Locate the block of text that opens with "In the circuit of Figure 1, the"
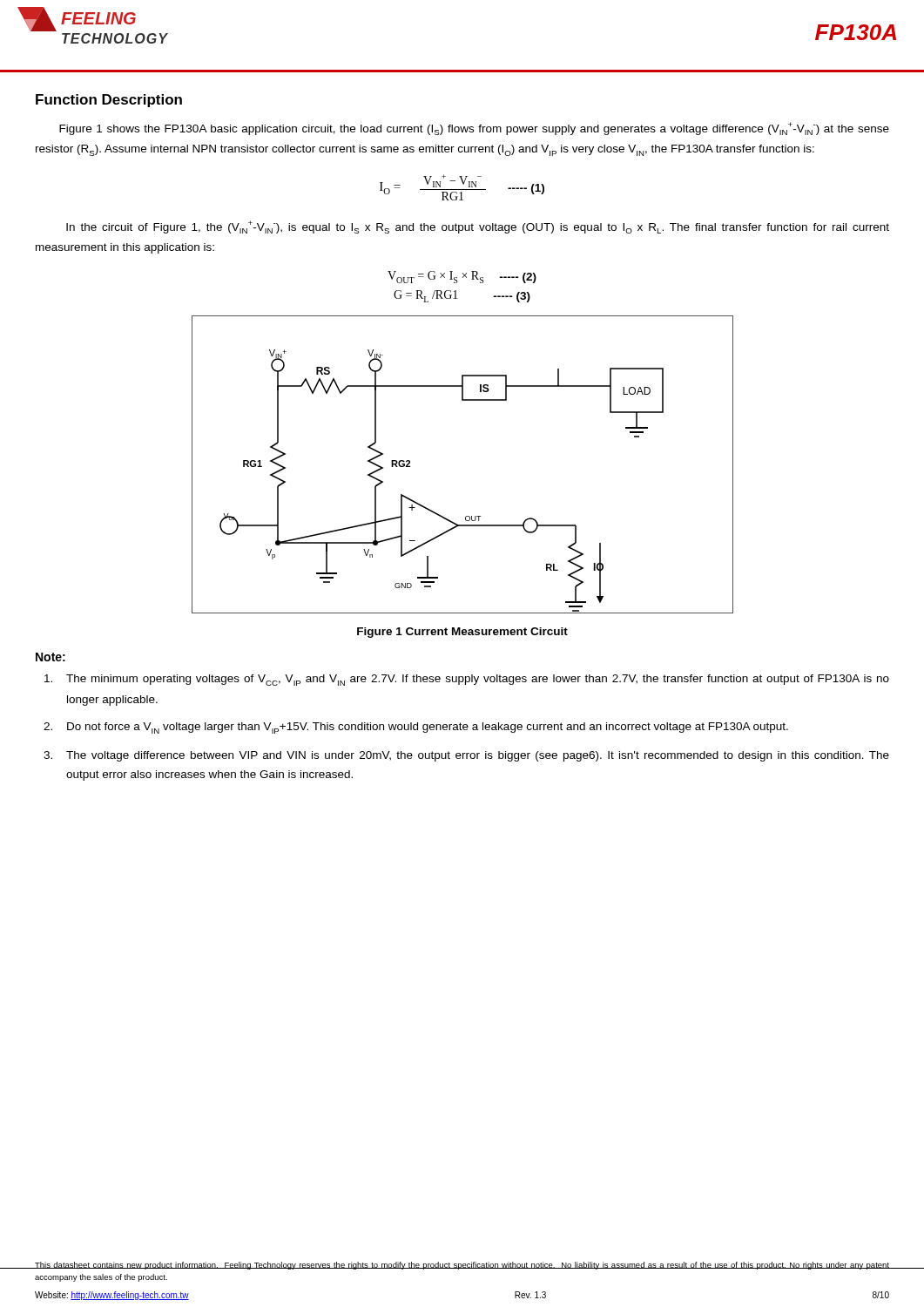This screenshot has width=924, height=1307. [x=462, y=236]
